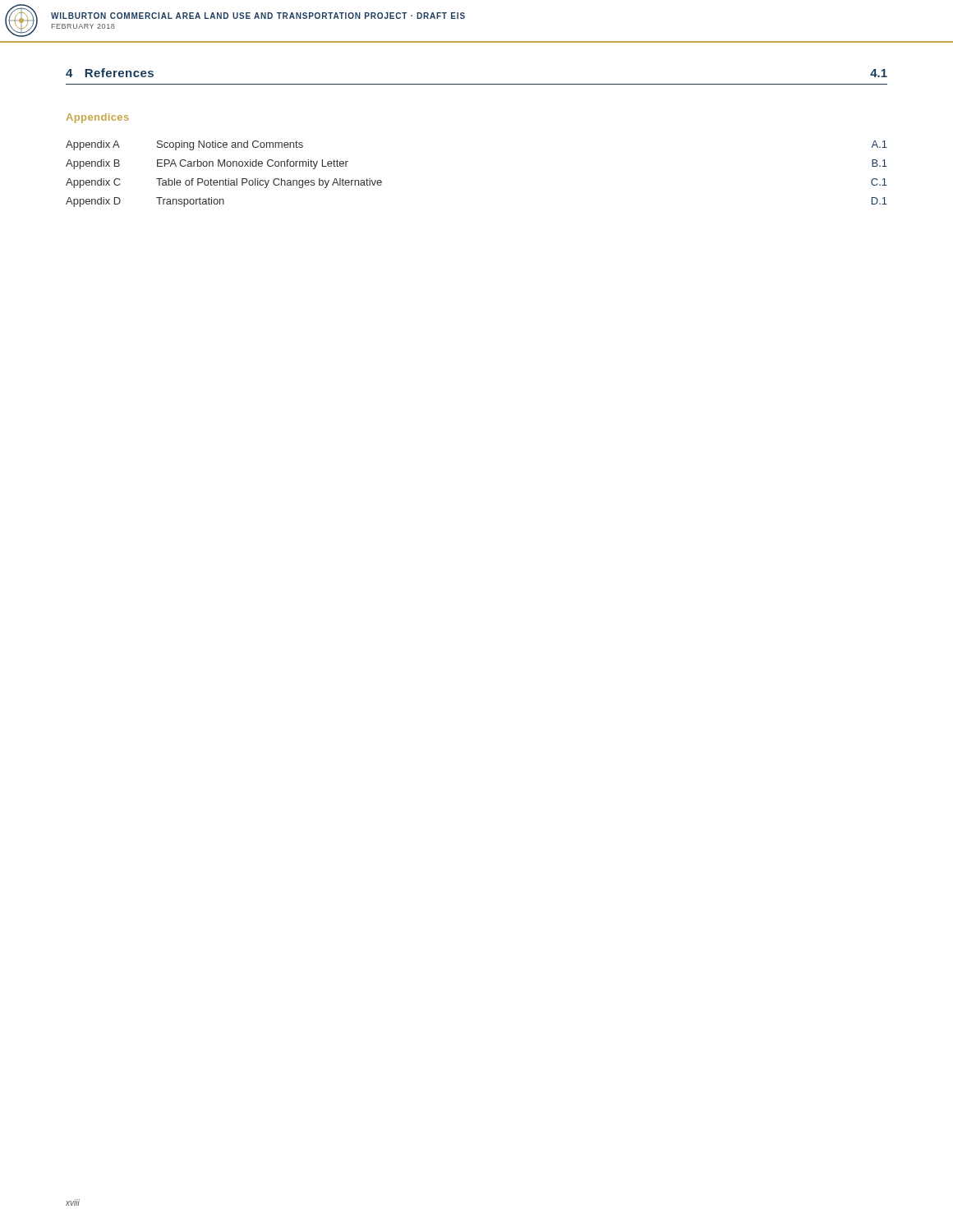Screen dimensions: 1232x953
Task: Locate the section header containing "4 References 4.1"
Action: tap(476, 73)
